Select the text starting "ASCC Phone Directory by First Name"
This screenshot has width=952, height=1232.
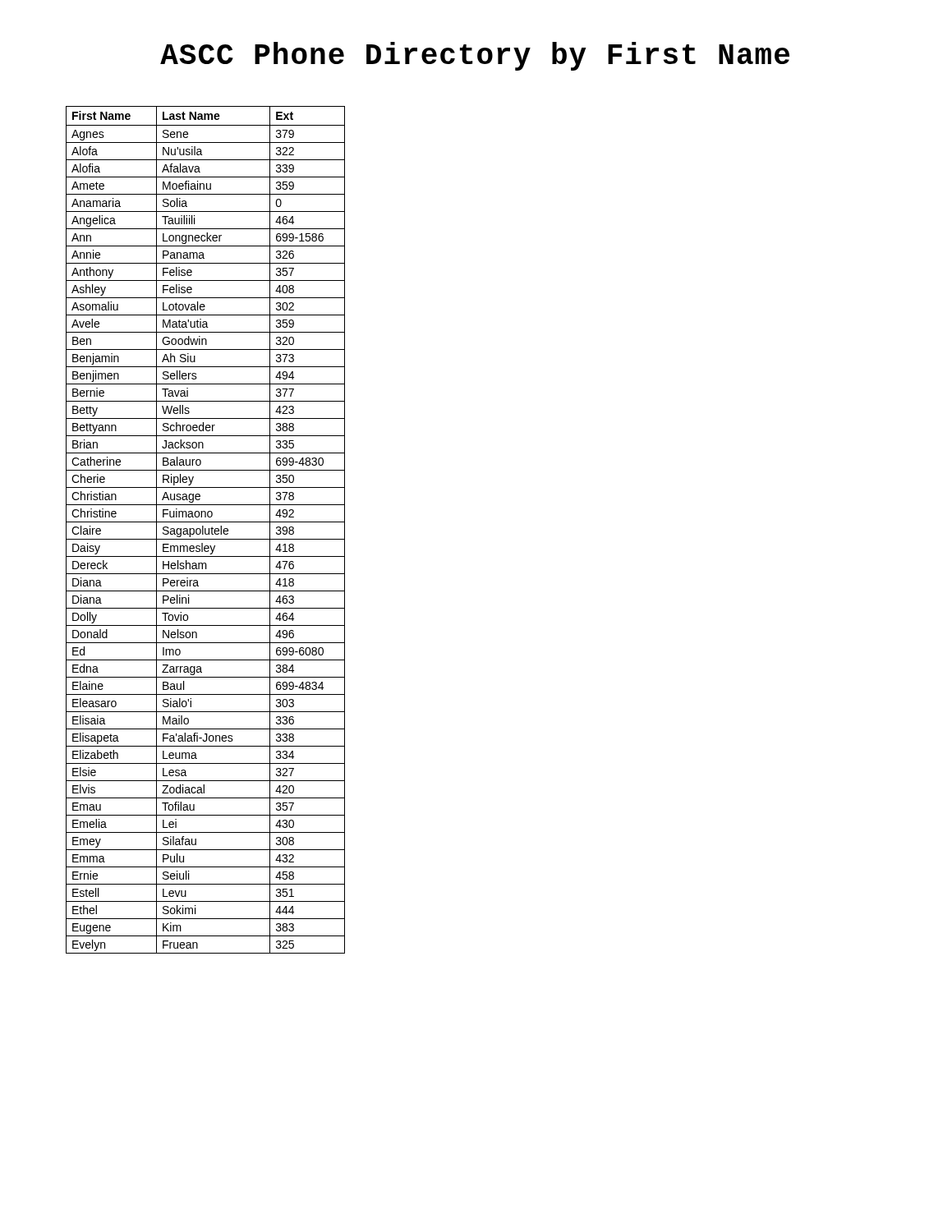pyautogui.click(x=476, y=56)
